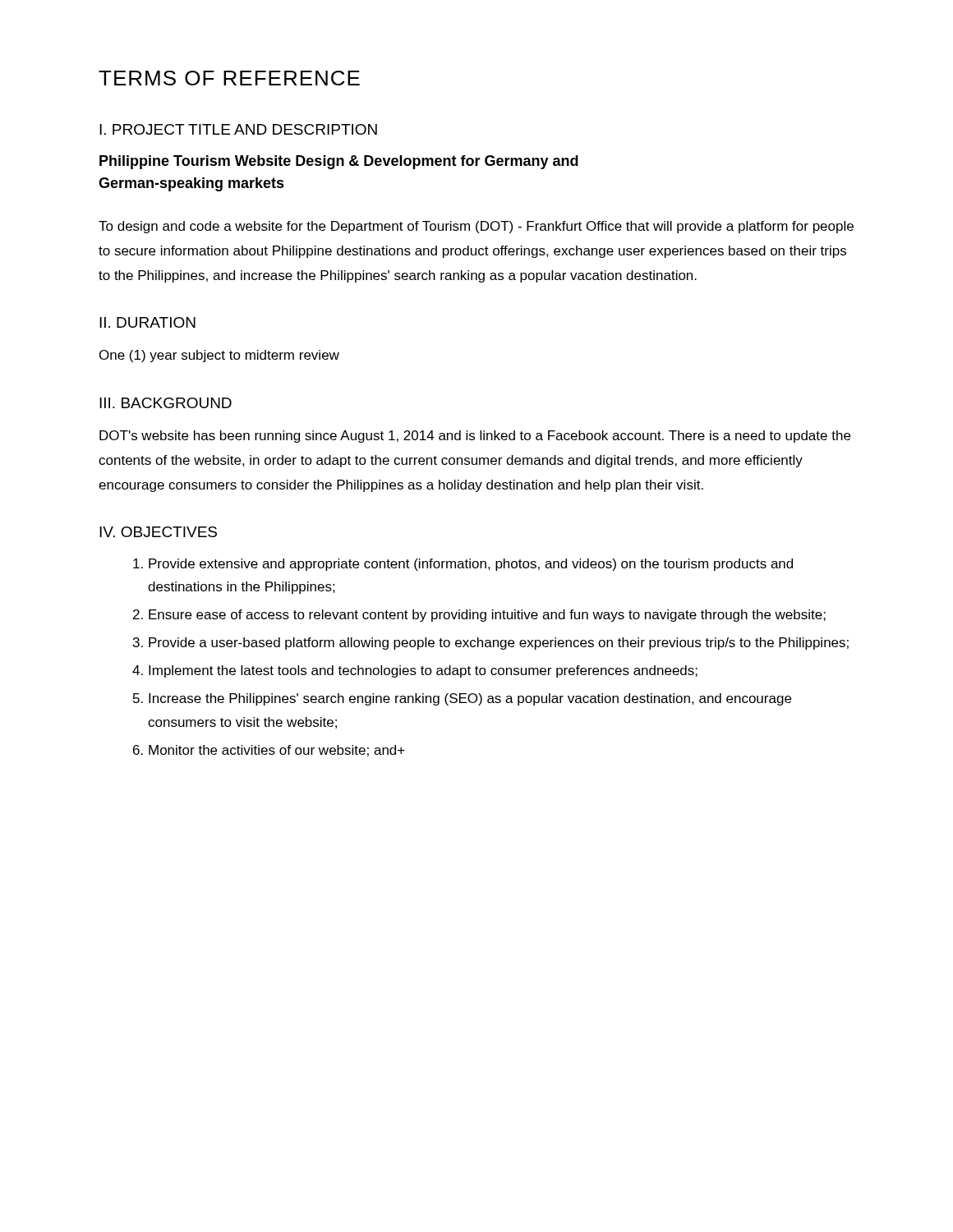The width and height of the screenshot is (953, 1232).
Task: Find "II. DURATION" on this page
Action: pyautogui.click(x=147, y=323)
